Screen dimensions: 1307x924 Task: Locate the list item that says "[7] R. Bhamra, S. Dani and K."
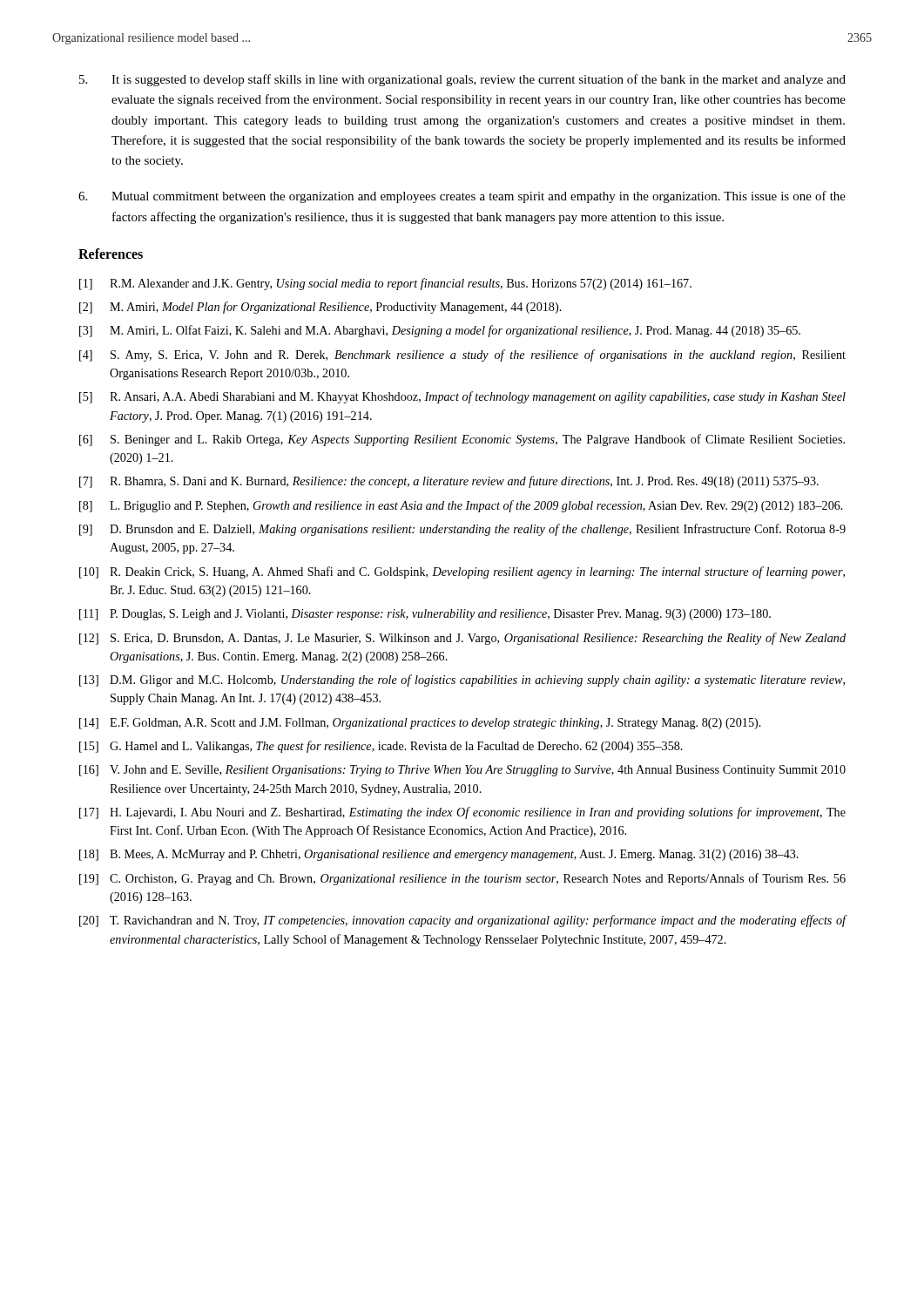click(462, 482)
